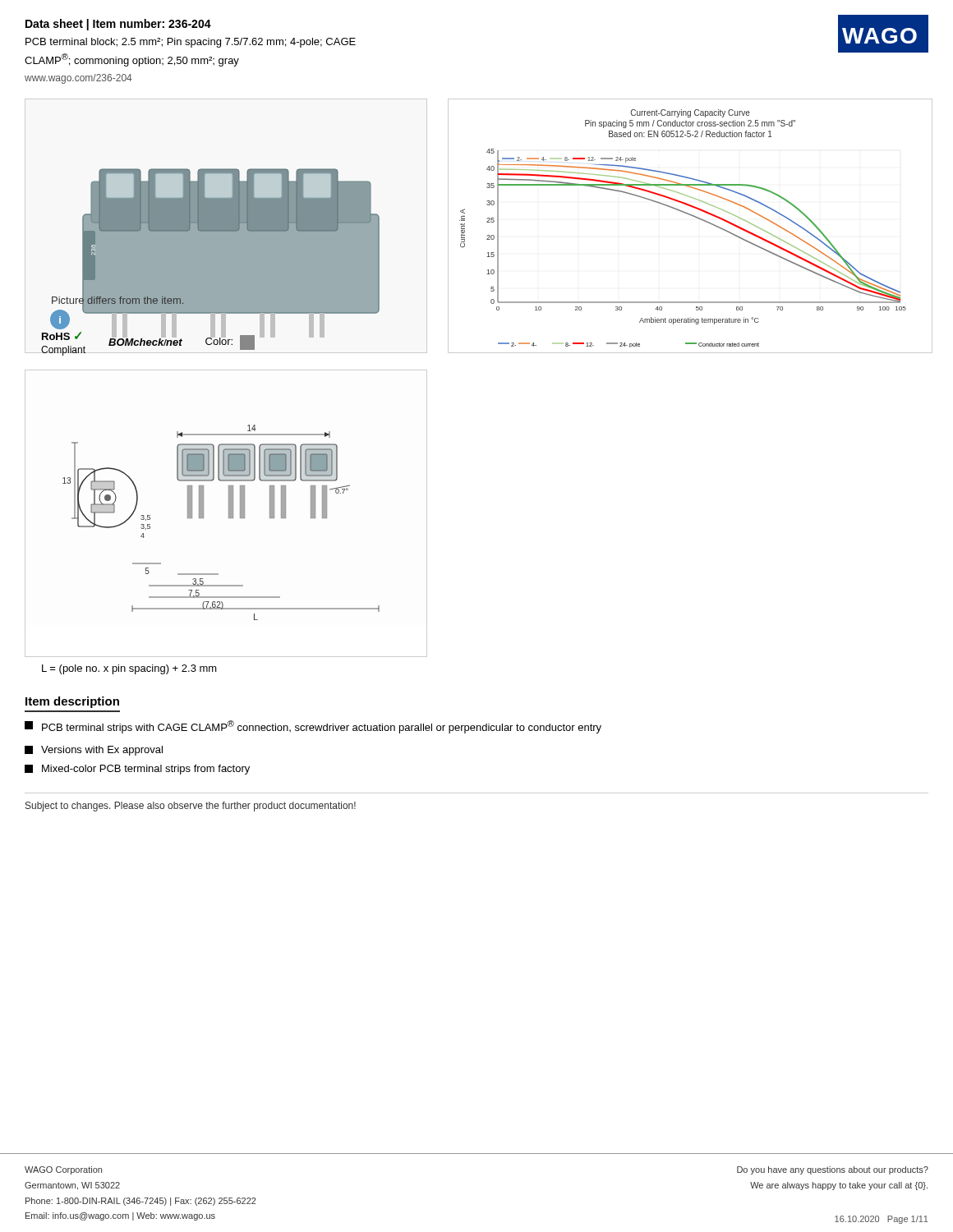Find the list item that reads "PCB terminal strips with CAGE CLAMP® connection, screwdriver"
Screen dimensions: 1232x953
tap(313, 726)
